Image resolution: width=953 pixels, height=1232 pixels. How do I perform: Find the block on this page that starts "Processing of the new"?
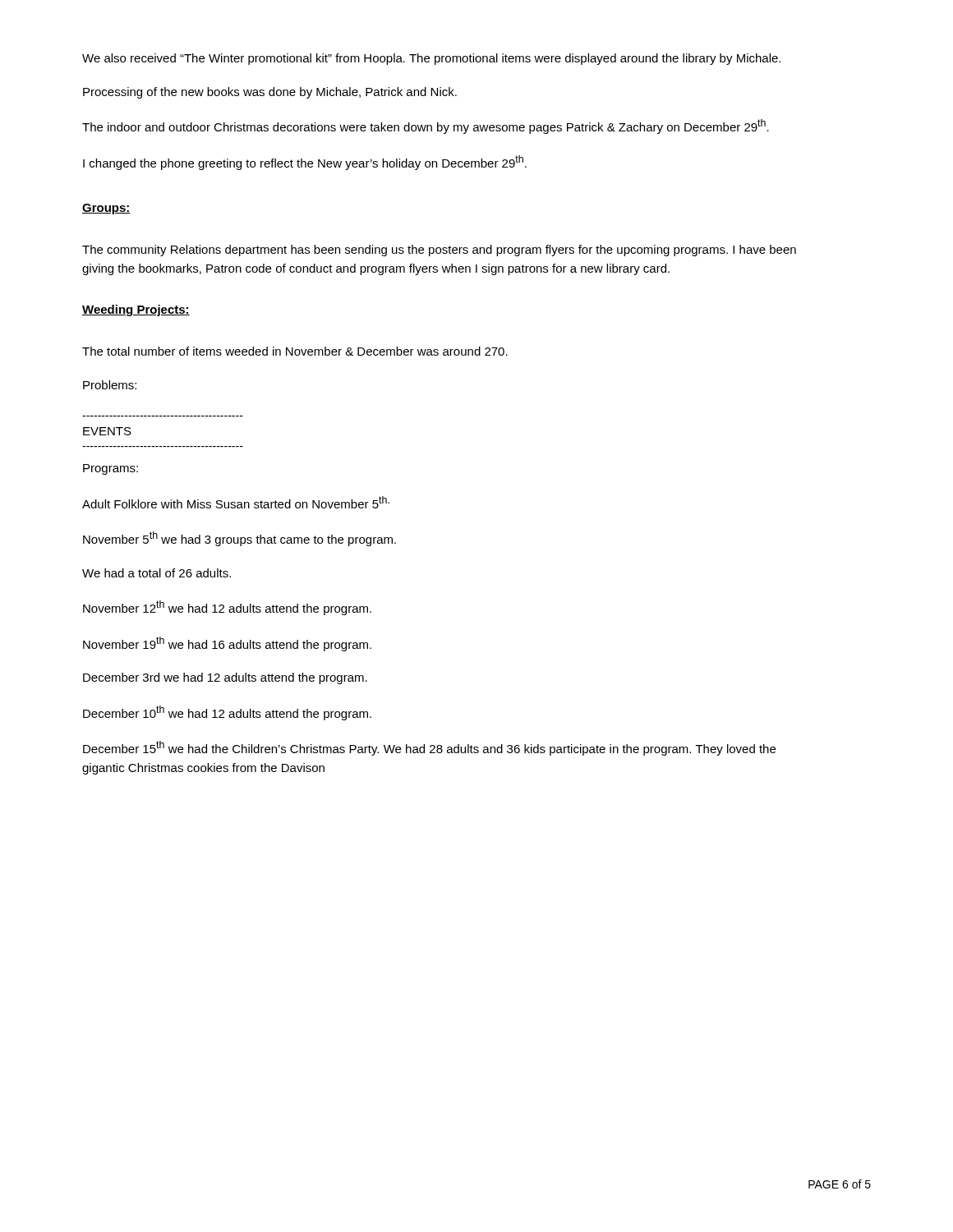point(270,91)
